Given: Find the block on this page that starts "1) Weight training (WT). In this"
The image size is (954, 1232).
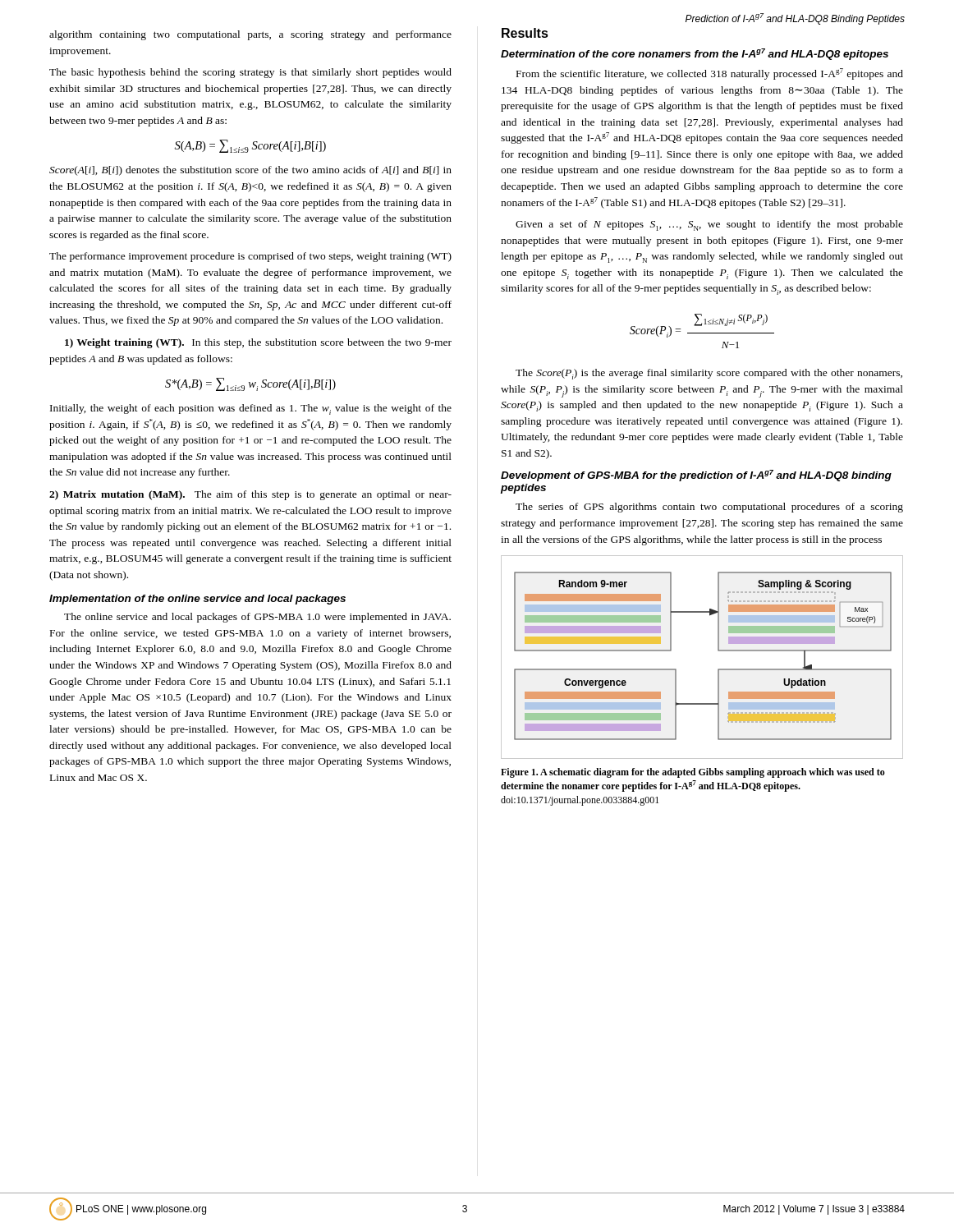Looking at the screenshot, I should (250, 350).
